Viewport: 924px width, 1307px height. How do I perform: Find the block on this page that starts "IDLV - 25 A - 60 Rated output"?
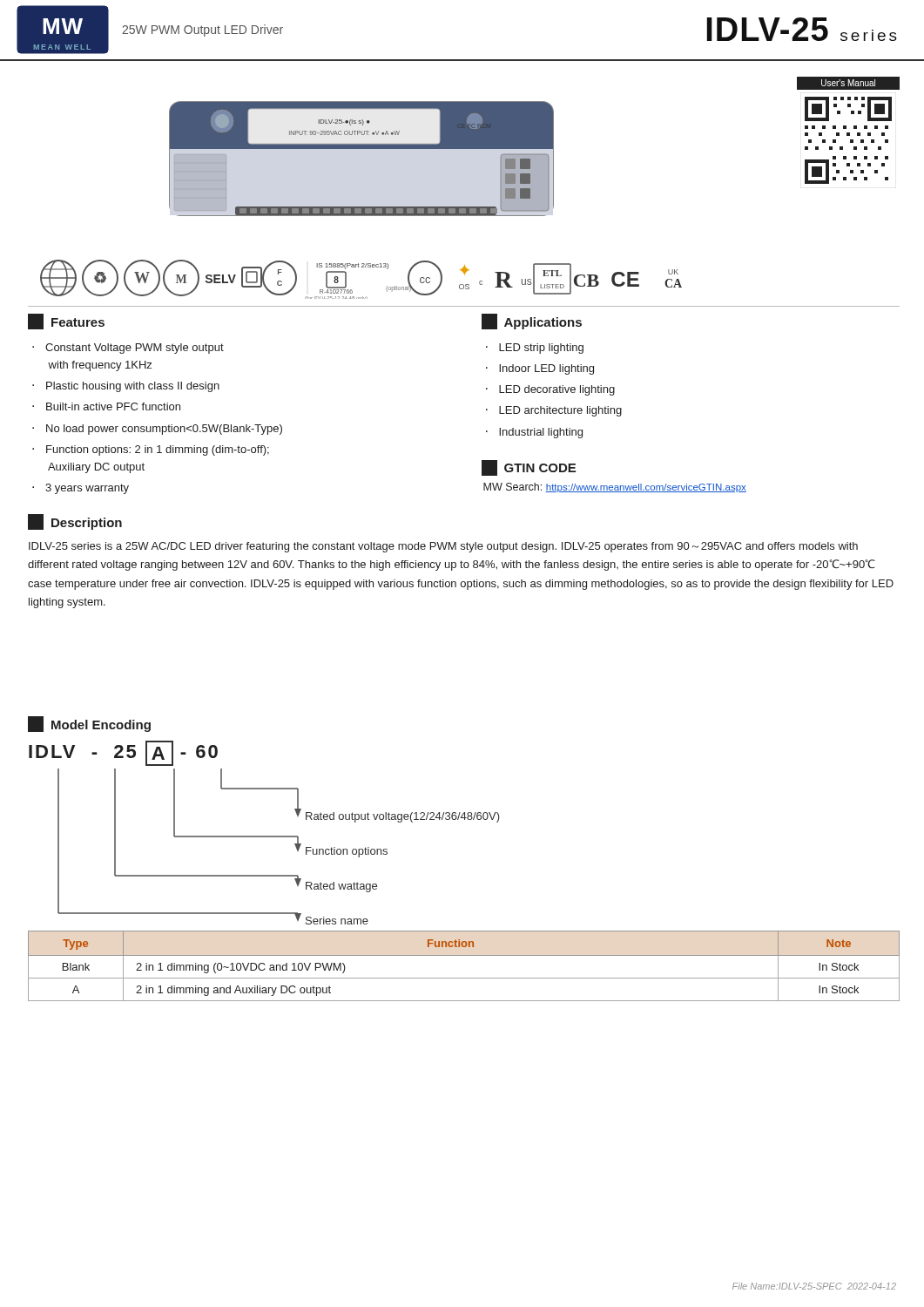[x=333, y=841]
